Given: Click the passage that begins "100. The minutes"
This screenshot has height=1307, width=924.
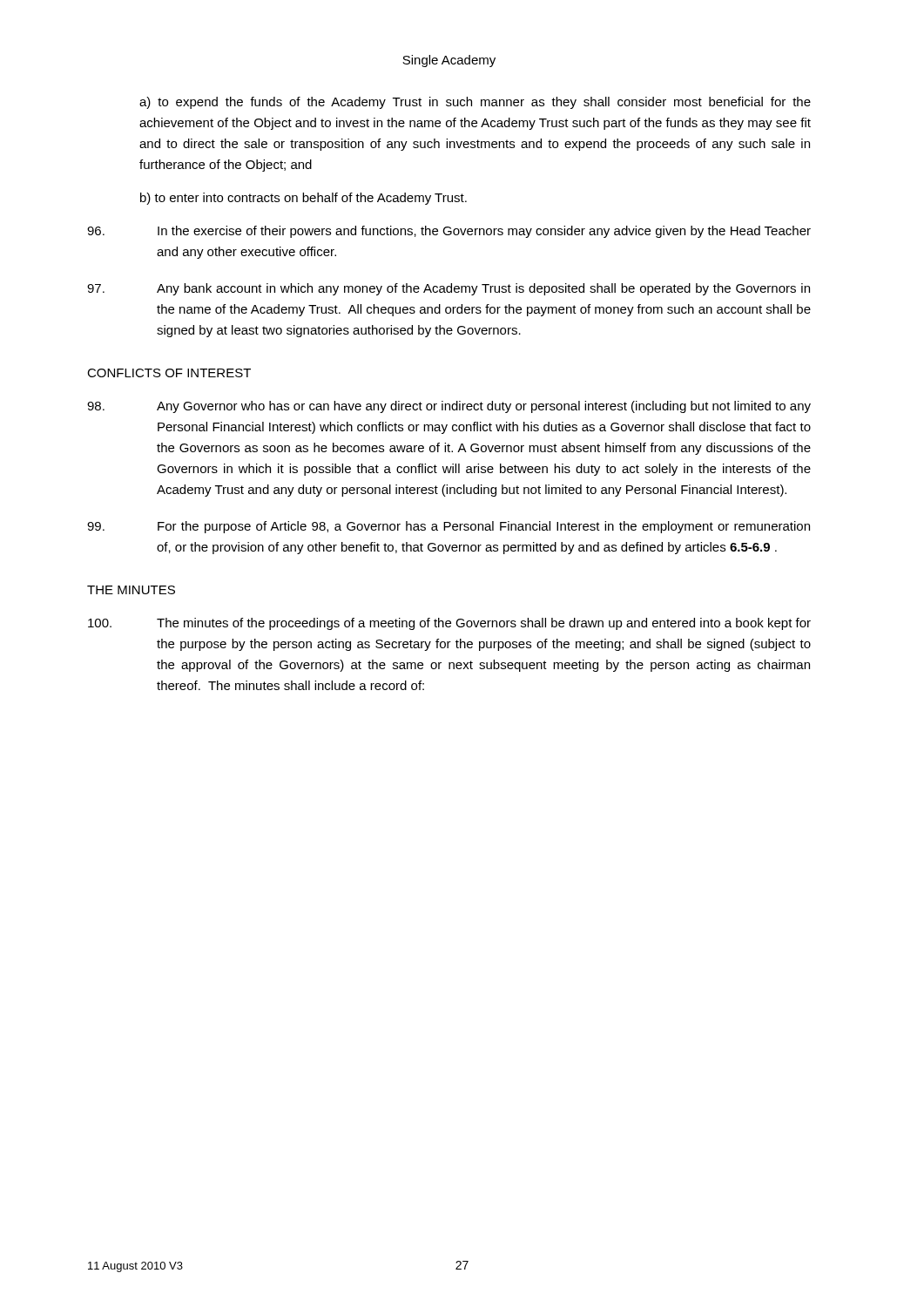Looking at the screenshot, I should click(x=449, y=654).
